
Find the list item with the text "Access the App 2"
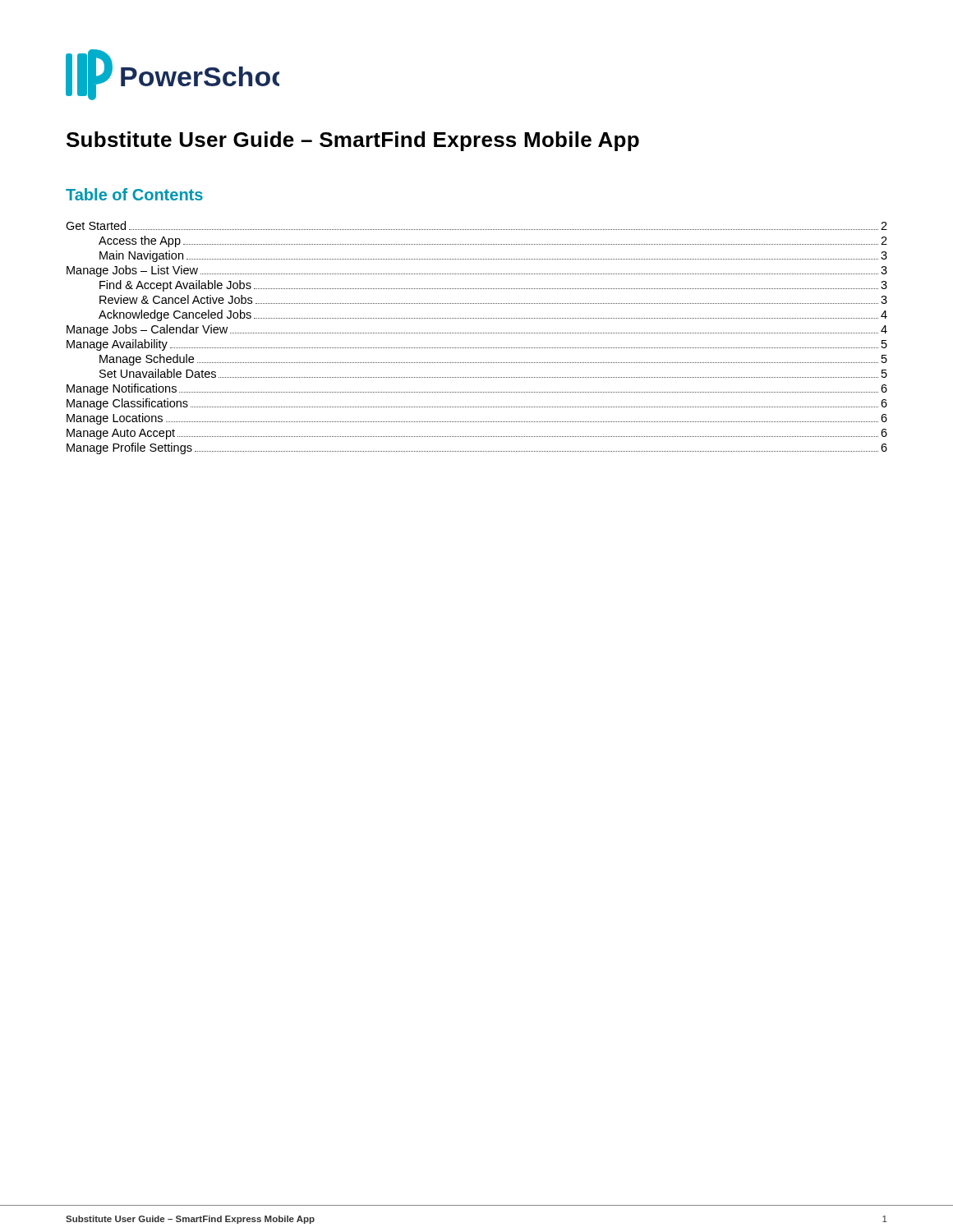coord(476,241)
